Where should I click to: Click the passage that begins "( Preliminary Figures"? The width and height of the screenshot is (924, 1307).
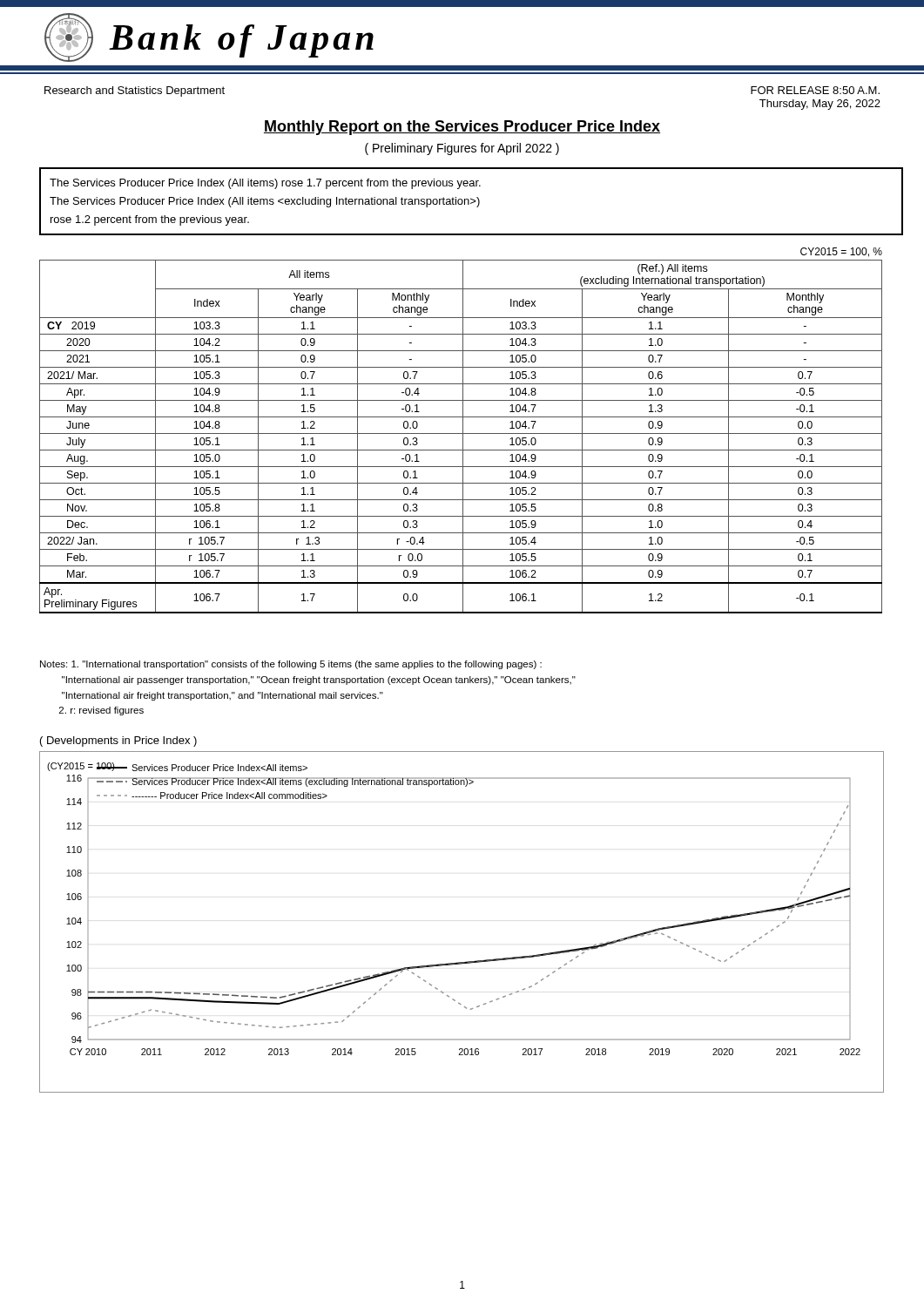[x=462, y=148]
